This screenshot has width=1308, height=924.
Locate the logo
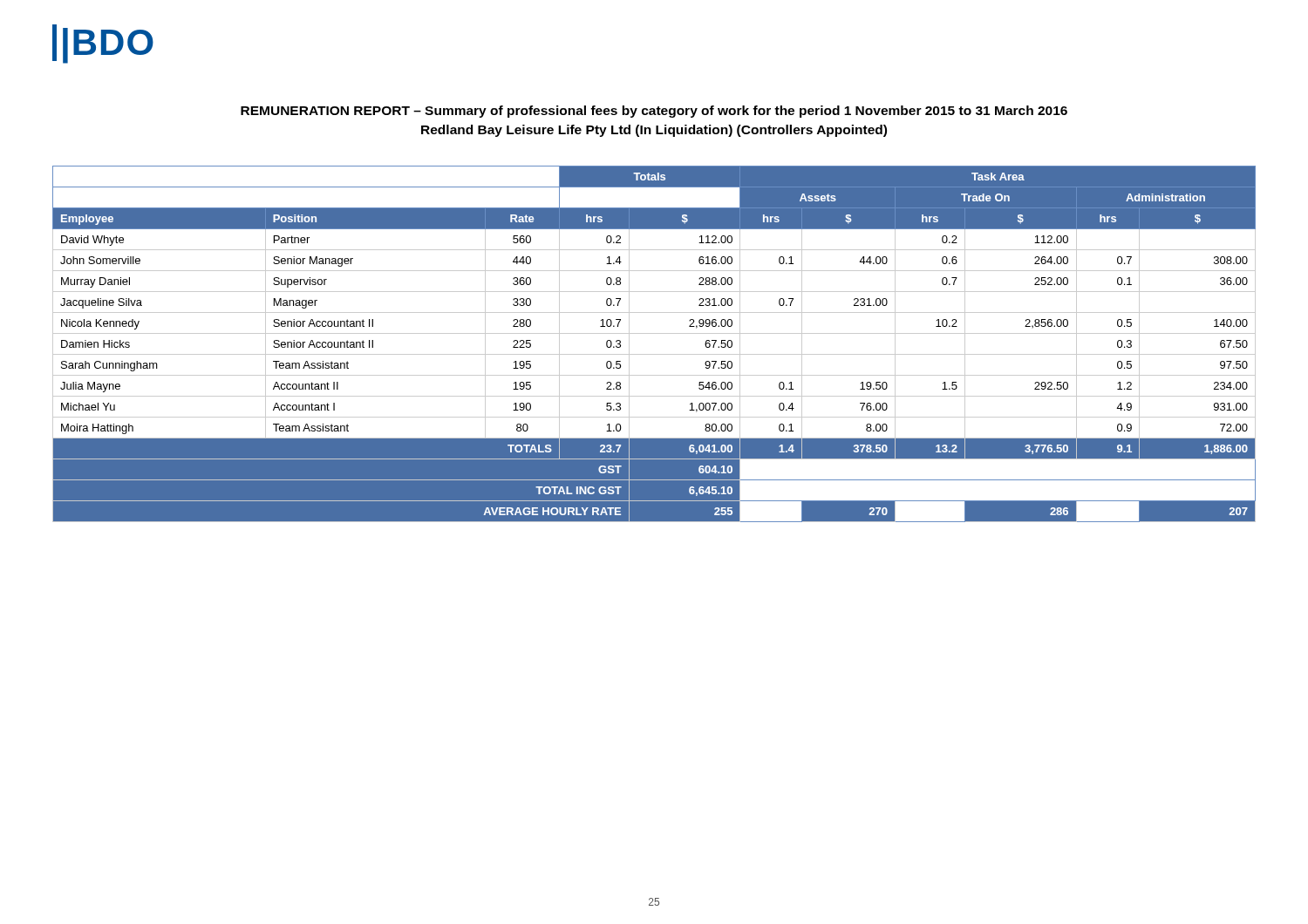tap(104, 43)
